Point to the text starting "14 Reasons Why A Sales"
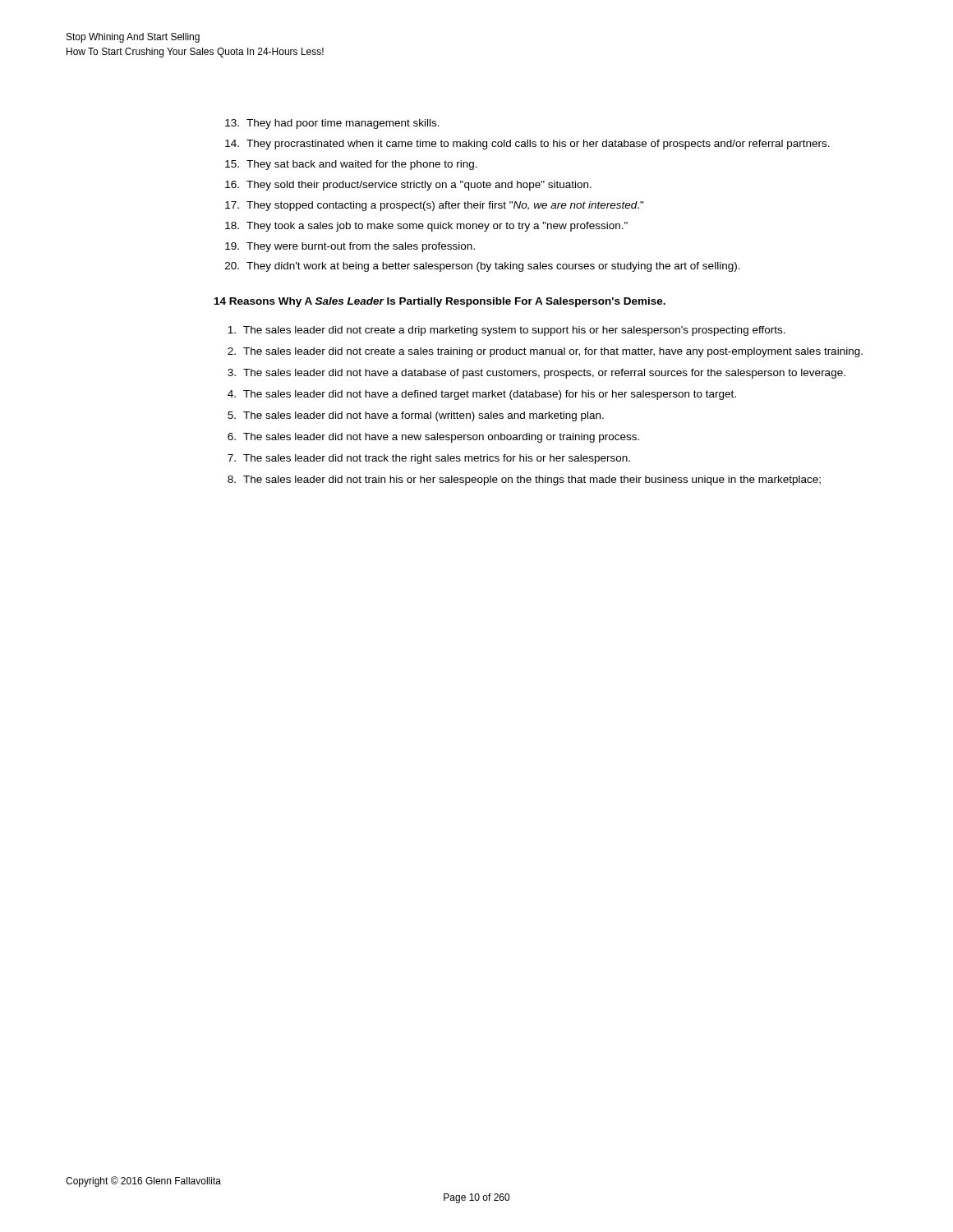Image resolution: width=953 pixels, height=1232 pixels. click(x=440, y=301)
